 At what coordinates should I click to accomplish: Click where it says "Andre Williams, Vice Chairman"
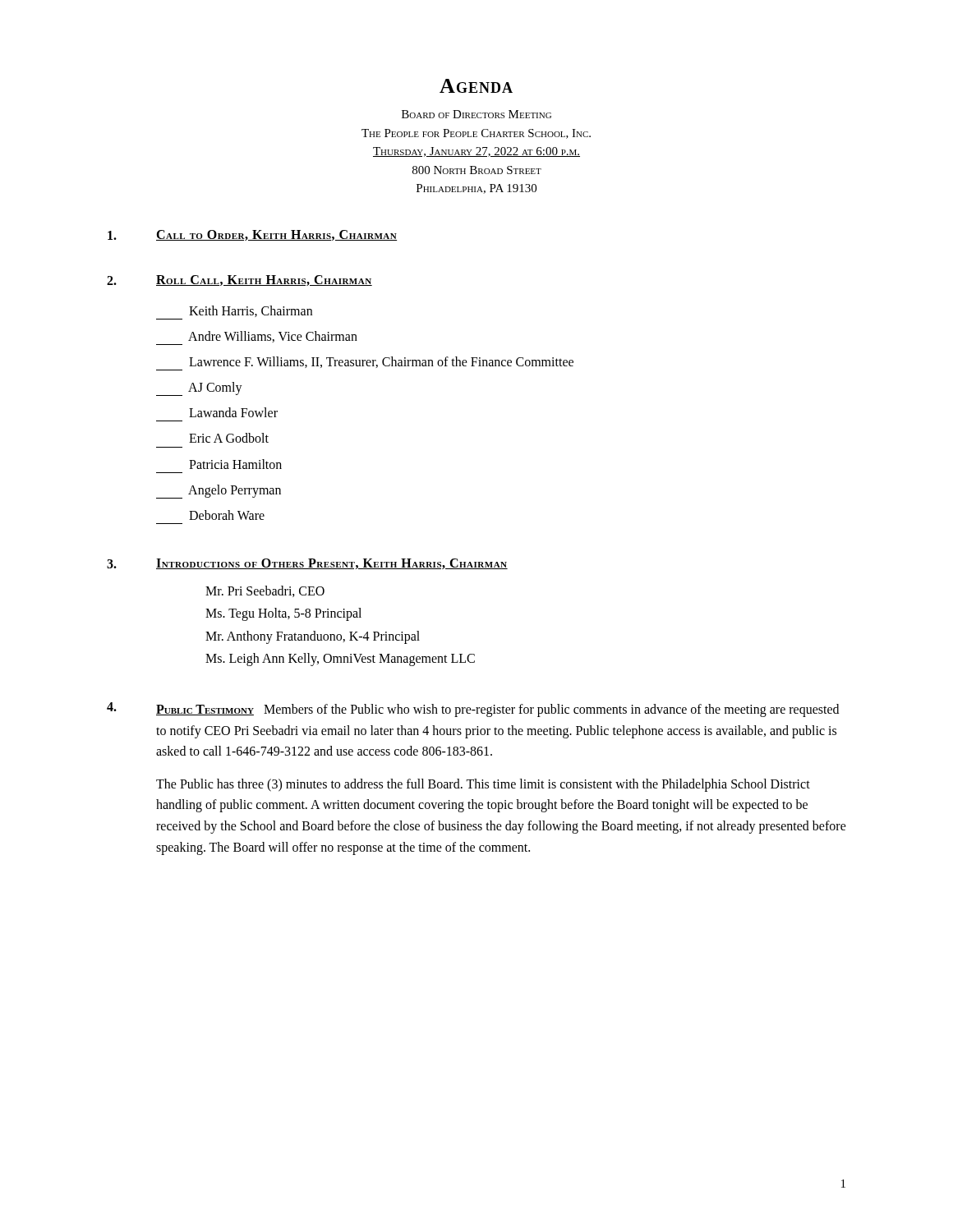pos(257,333)
